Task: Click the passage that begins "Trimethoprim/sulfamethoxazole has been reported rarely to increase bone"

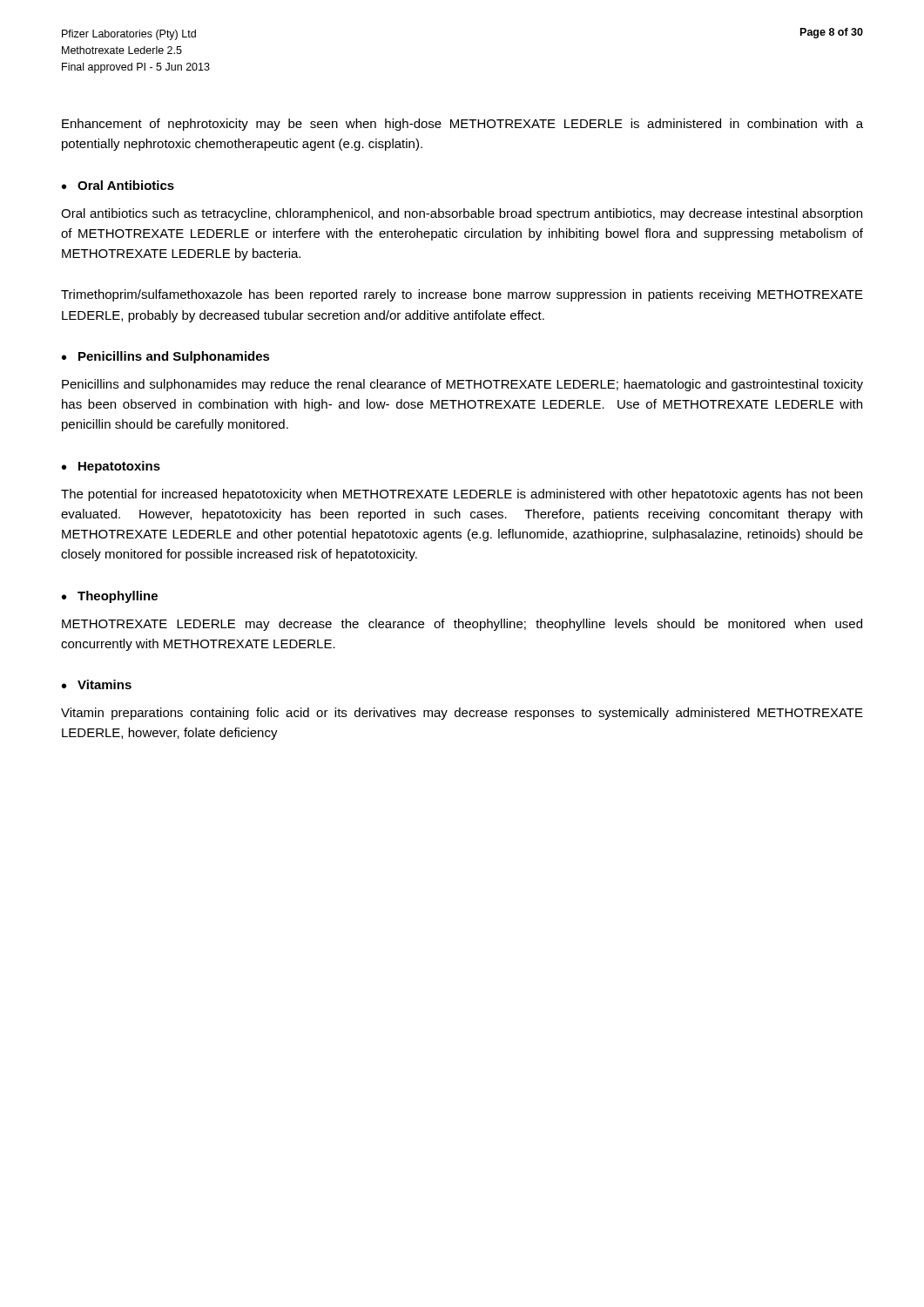Action: [462, 304]
